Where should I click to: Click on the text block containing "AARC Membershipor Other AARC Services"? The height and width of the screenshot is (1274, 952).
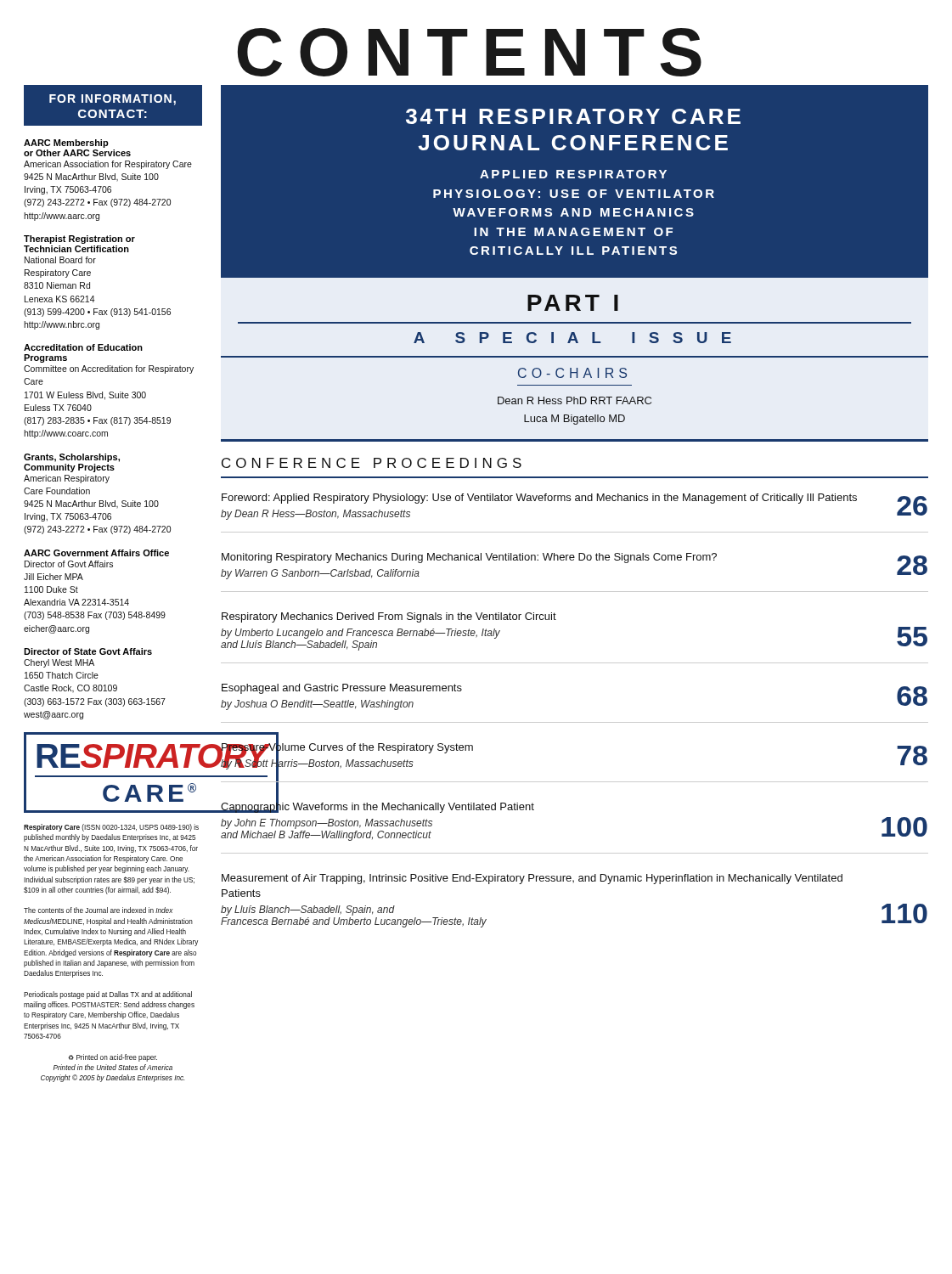point(113,180)
